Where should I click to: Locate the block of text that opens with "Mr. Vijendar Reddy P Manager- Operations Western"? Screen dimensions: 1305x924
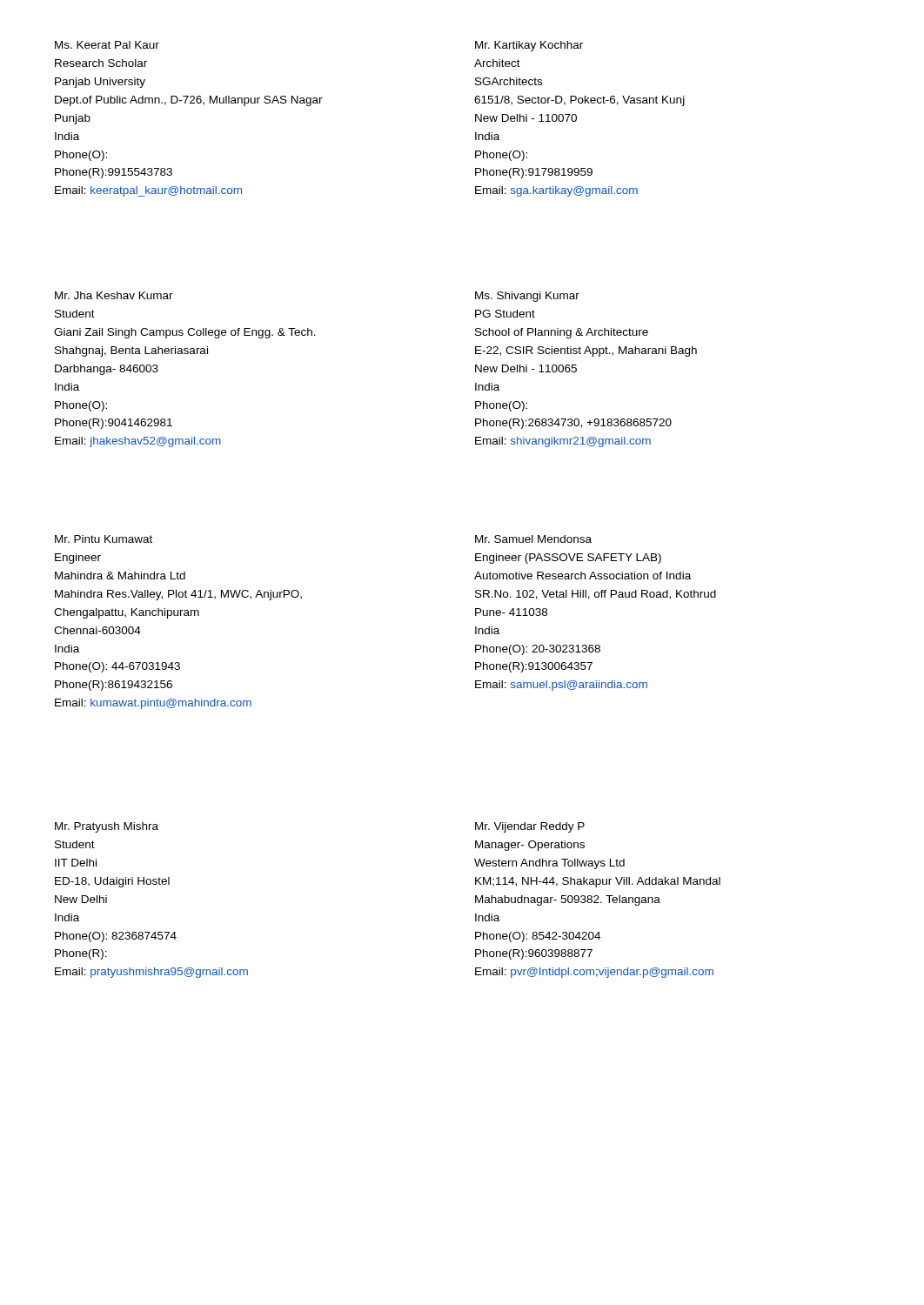coord(530,827)
